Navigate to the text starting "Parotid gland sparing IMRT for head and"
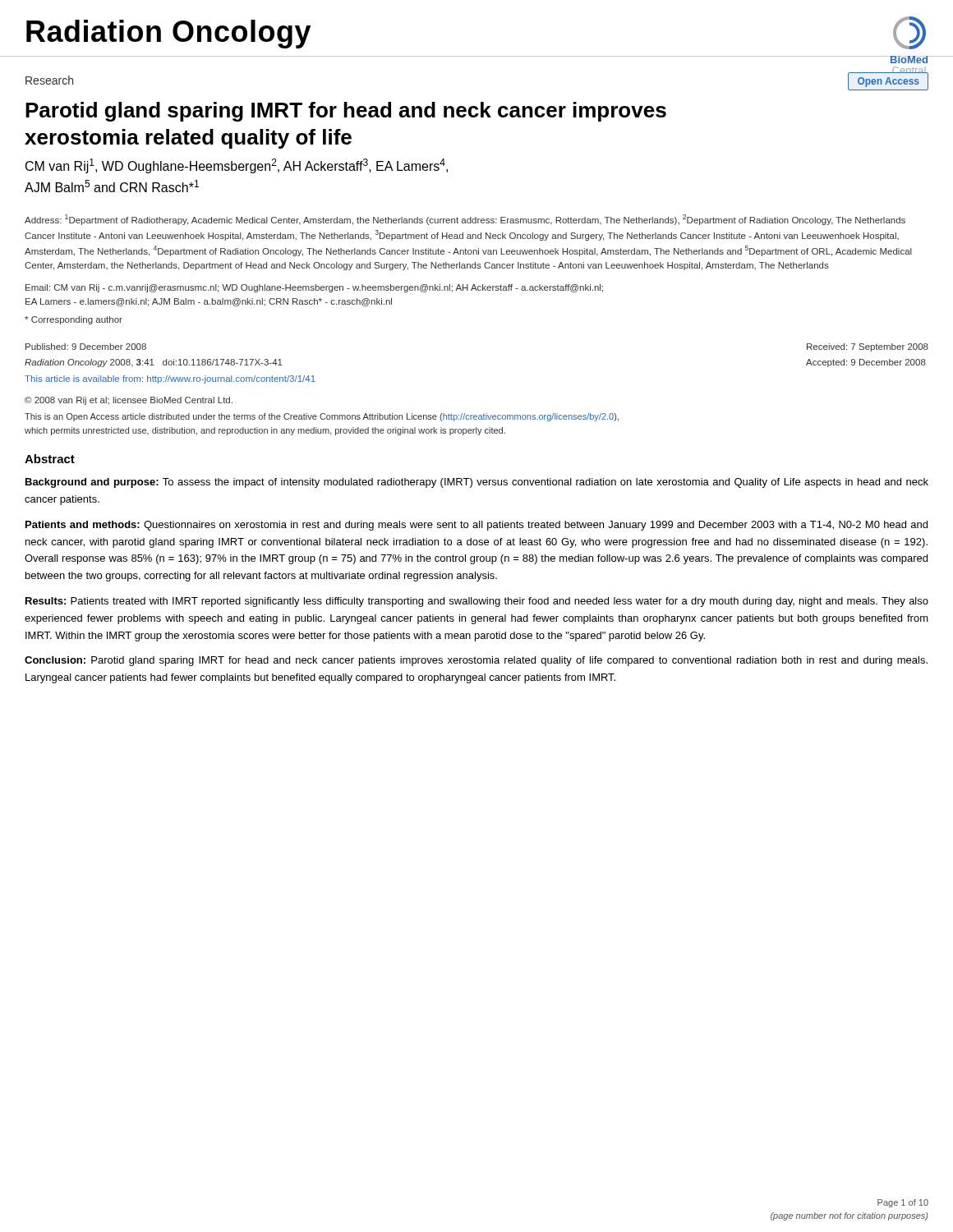Viewport: 953px width, 1232px height. point(346,123)
